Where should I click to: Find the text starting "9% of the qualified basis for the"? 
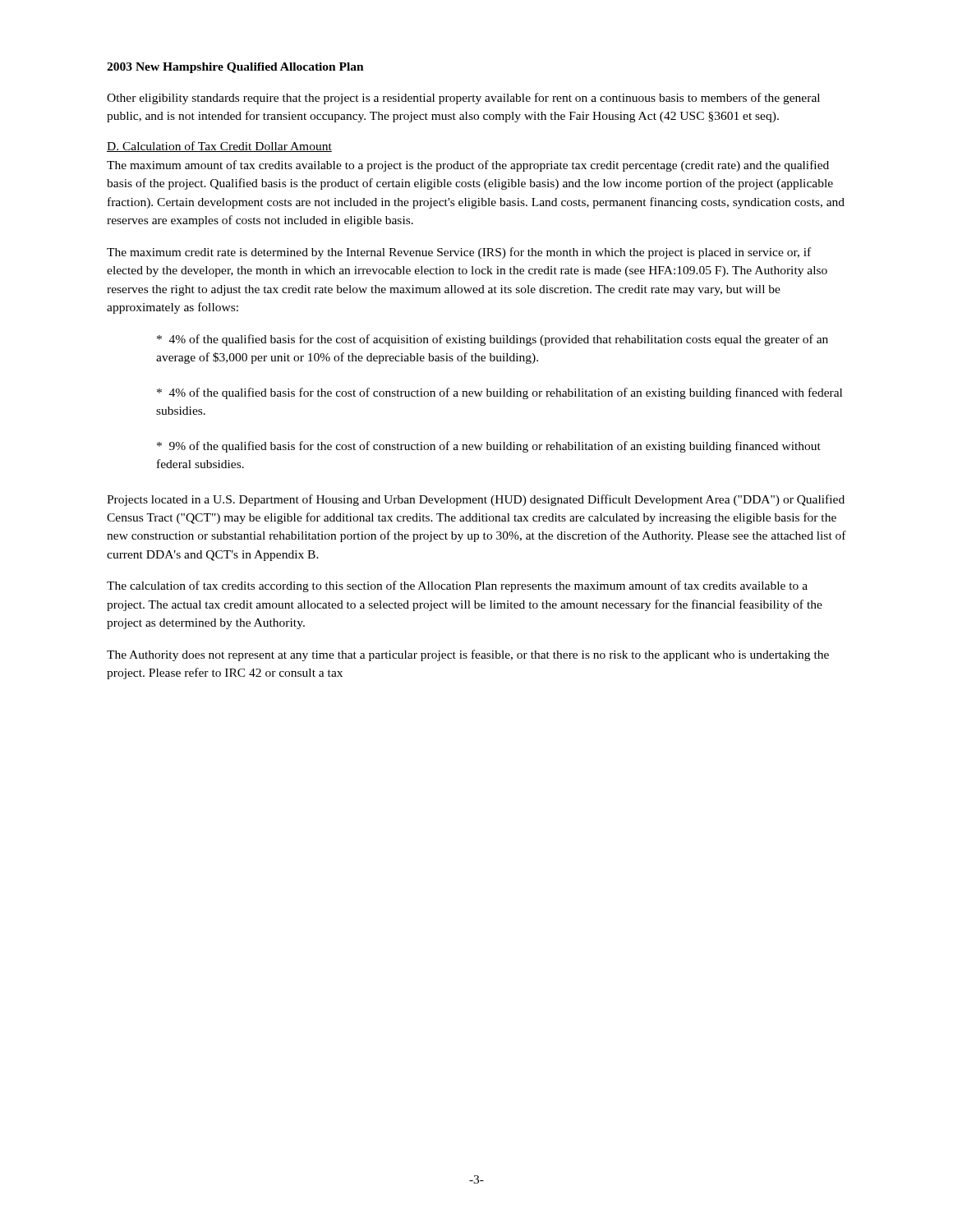point(488,454)
